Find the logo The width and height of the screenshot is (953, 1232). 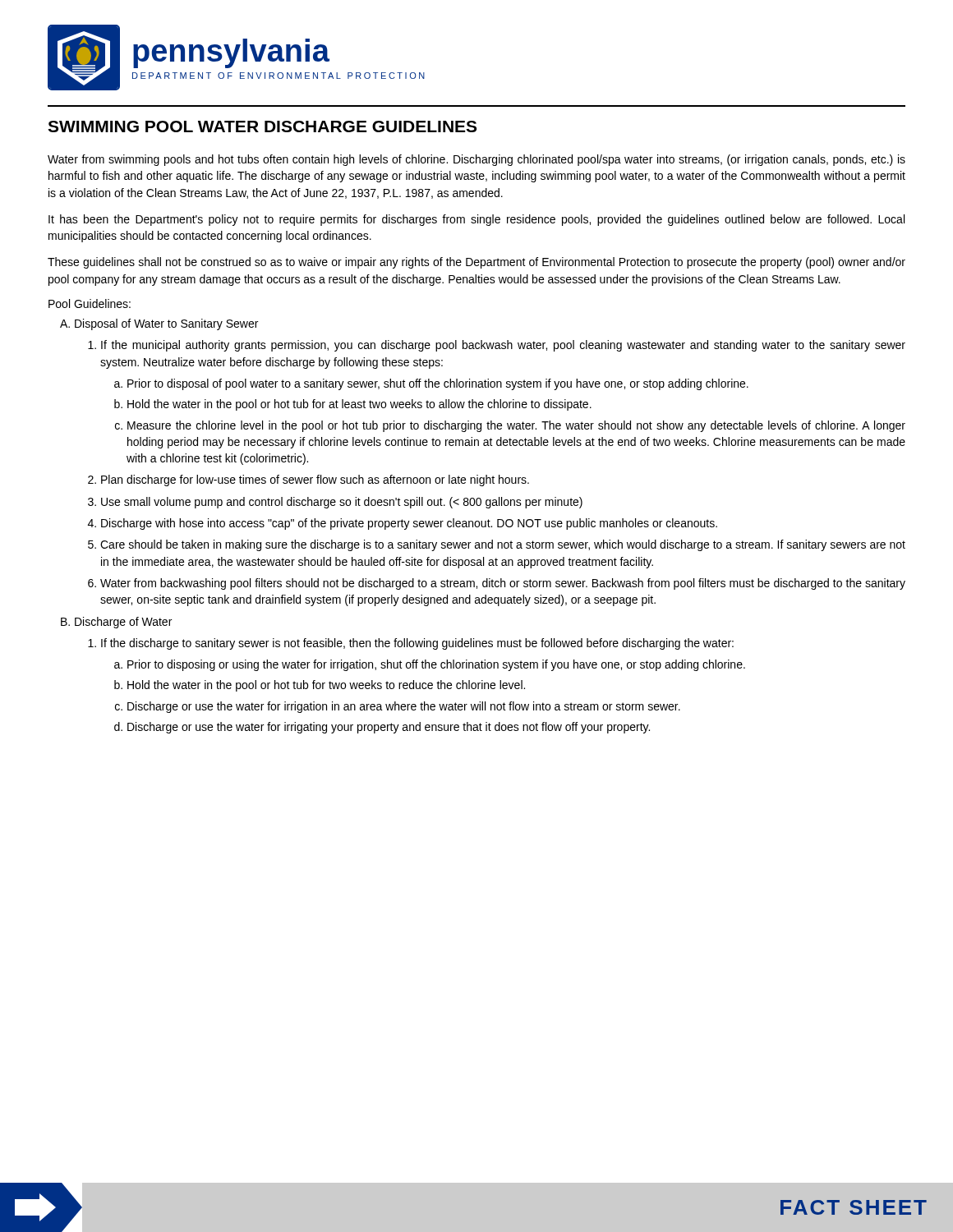pyautogui.click(x=476, y=57)
